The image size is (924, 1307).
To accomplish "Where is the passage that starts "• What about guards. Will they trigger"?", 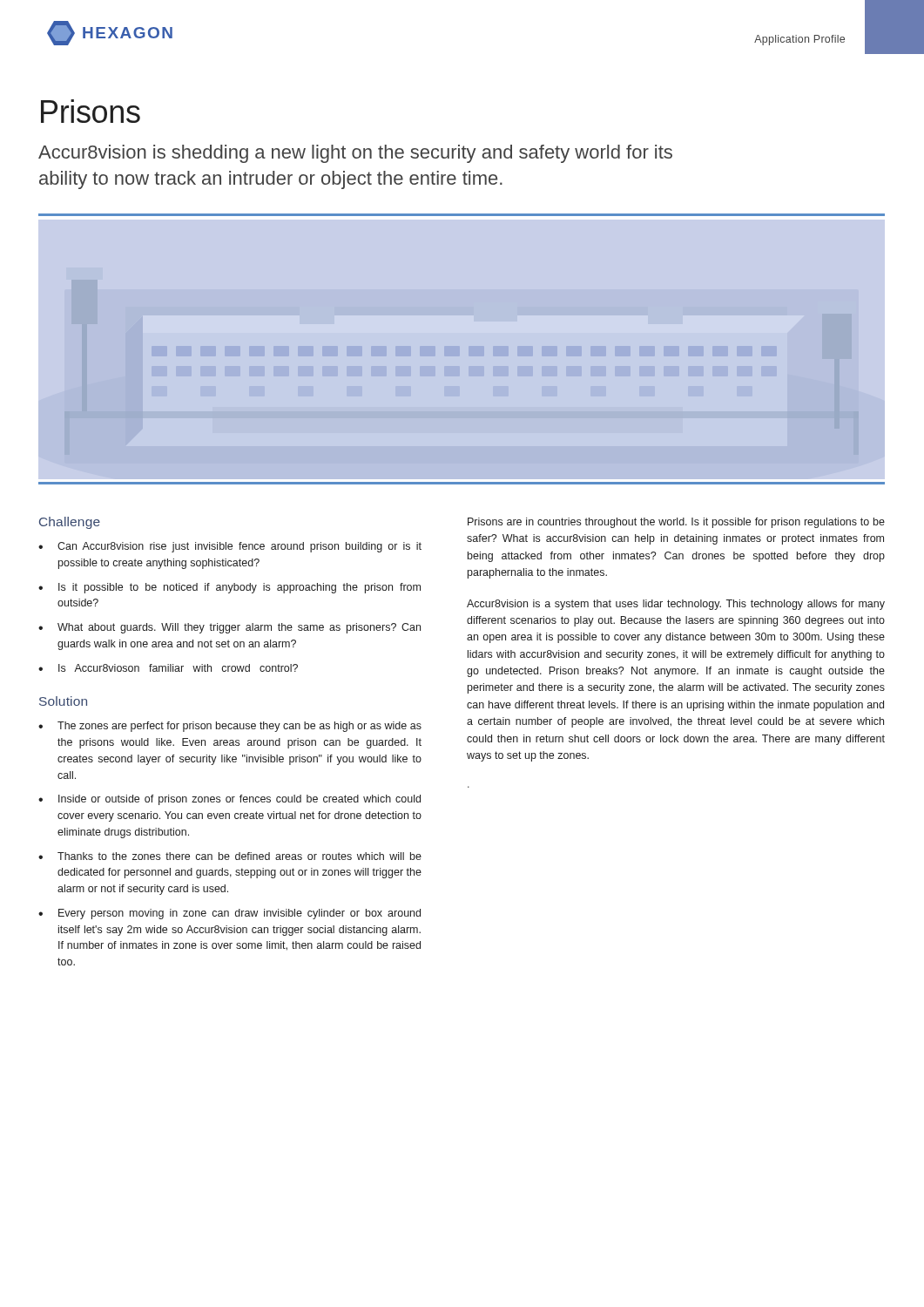I will [230, 636].
